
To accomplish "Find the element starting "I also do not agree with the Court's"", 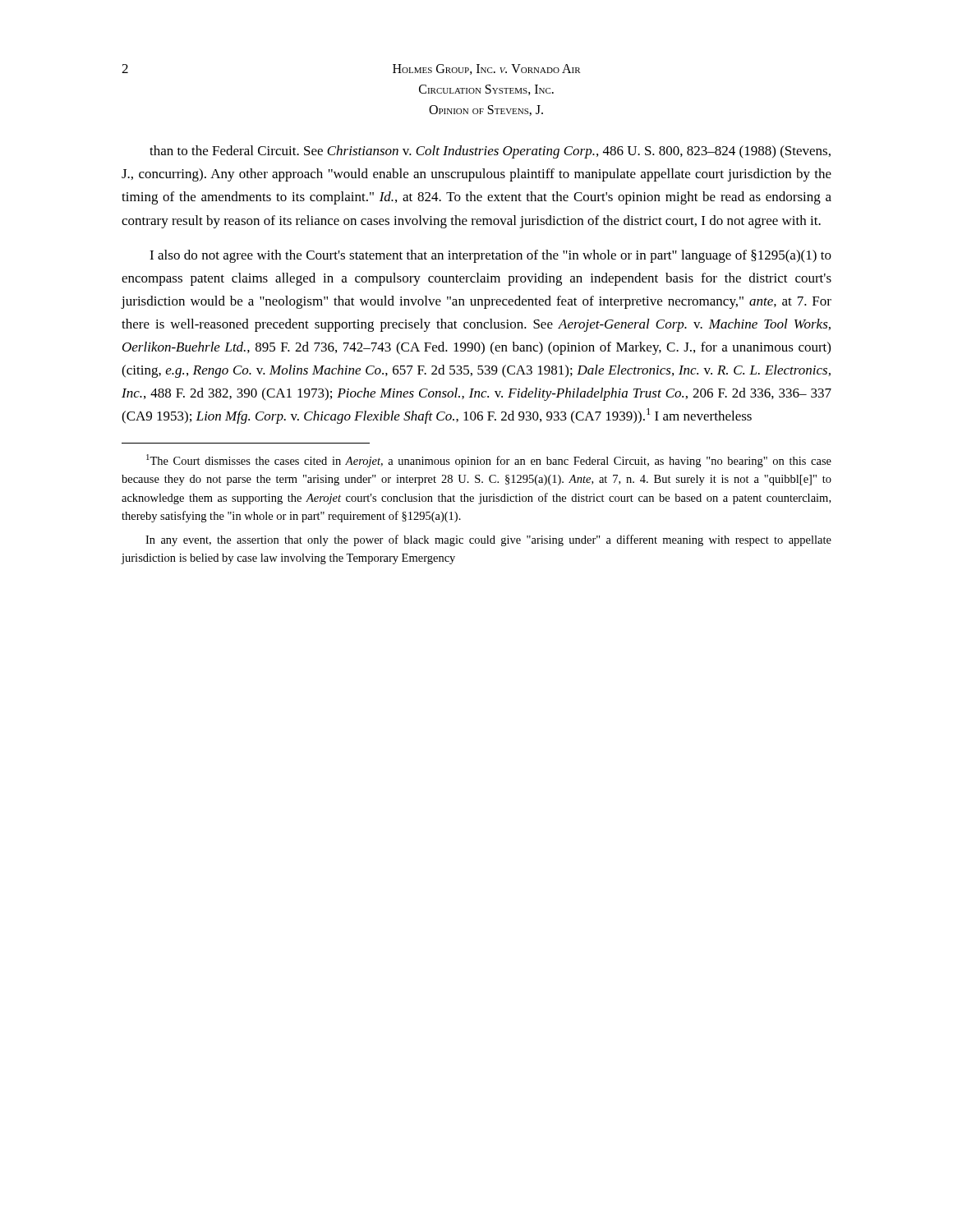I will pyautogui.click(x=476, y=335).
